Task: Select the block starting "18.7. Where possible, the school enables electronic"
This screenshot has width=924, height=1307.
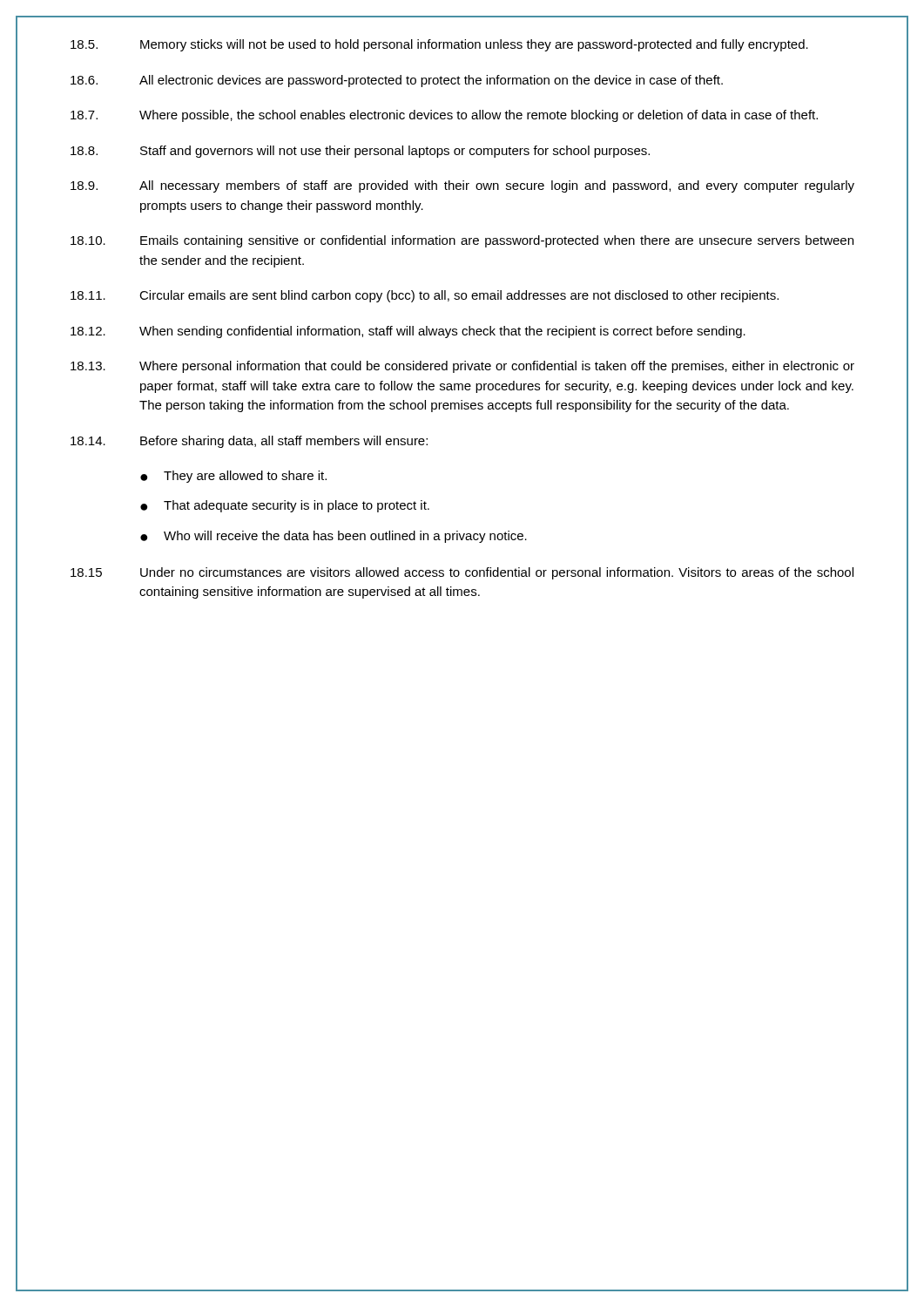Action: tap(462, 115)
